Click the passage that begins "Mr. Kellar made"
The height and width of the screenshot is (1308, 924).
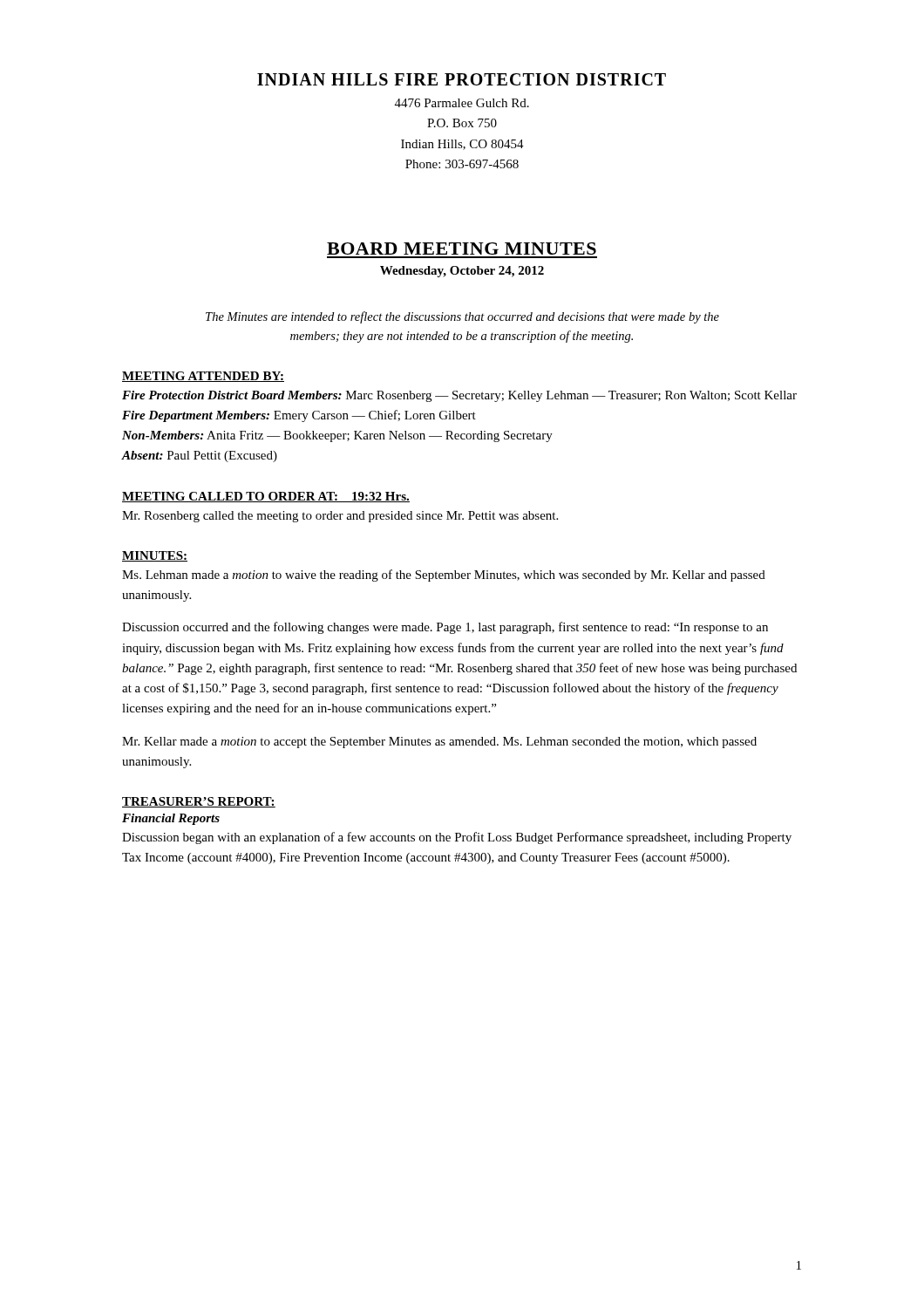439,751
